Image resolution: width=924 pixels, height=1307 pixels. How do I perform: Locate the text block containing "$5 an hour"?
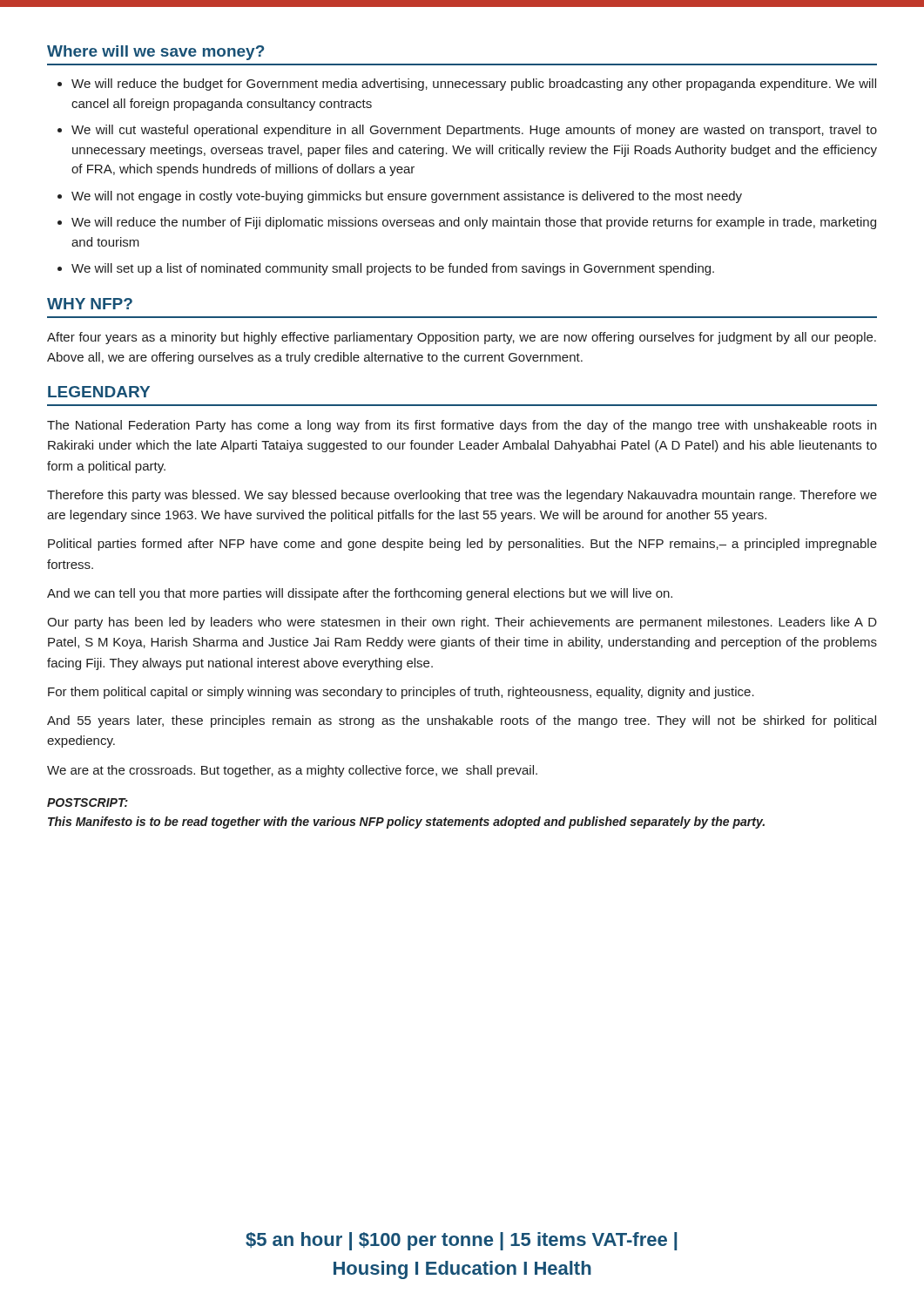click(462, 1254)
